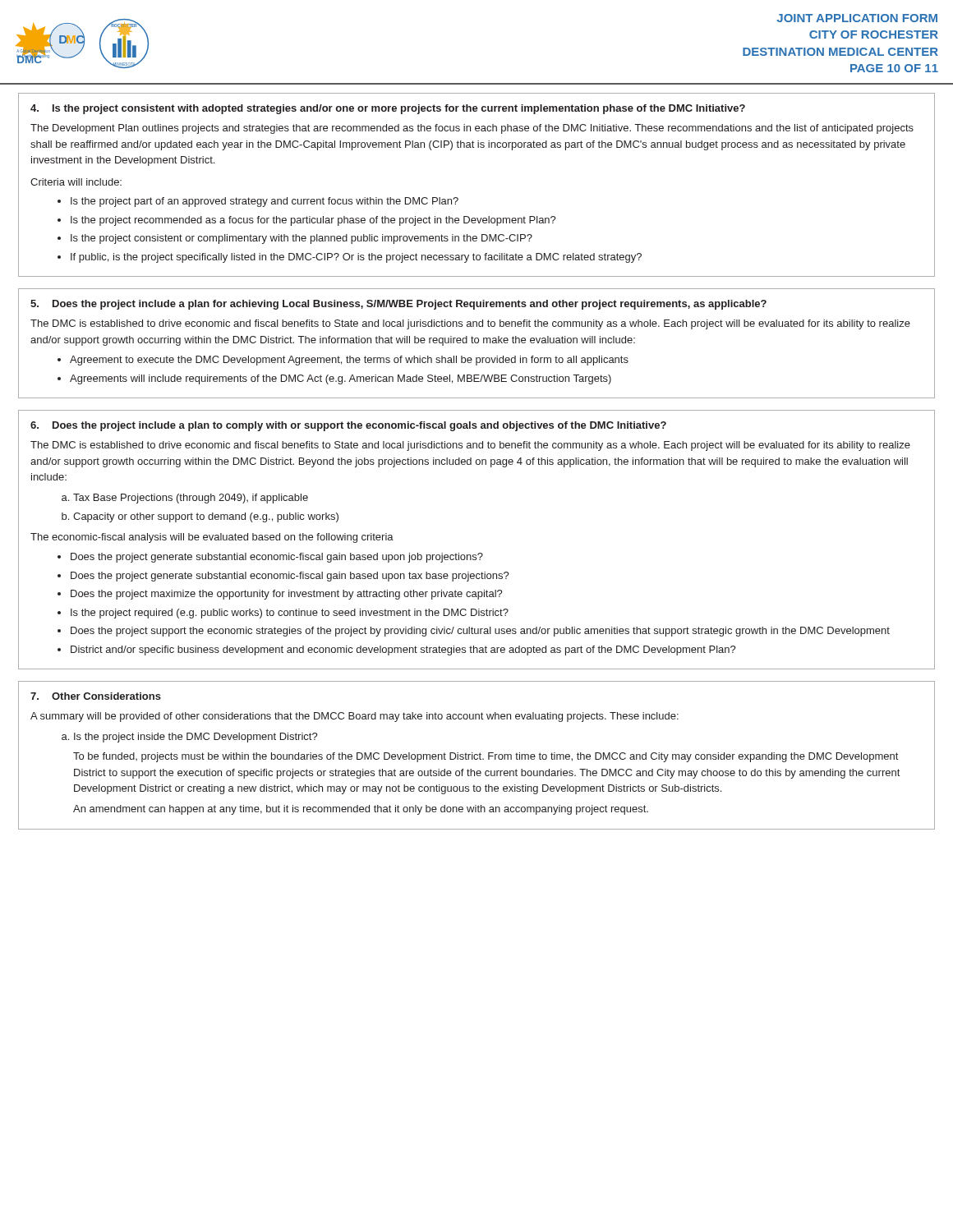
Task: Find the text block starting "If public, is the project specifically"
Action: [356, 256]
